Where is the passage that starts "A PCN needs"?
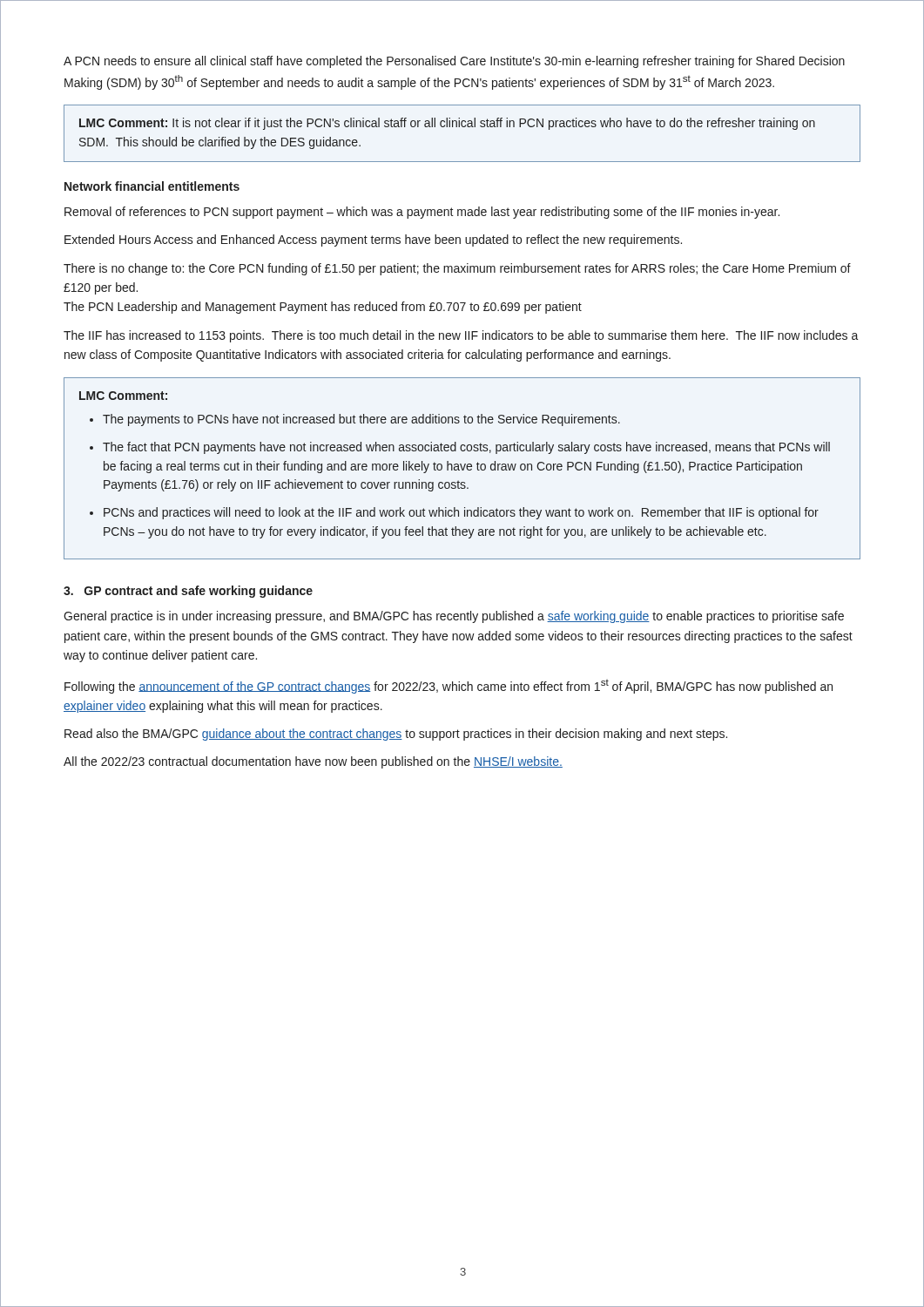This screenshot has height=1307, width=924. (x=454, y=72)
